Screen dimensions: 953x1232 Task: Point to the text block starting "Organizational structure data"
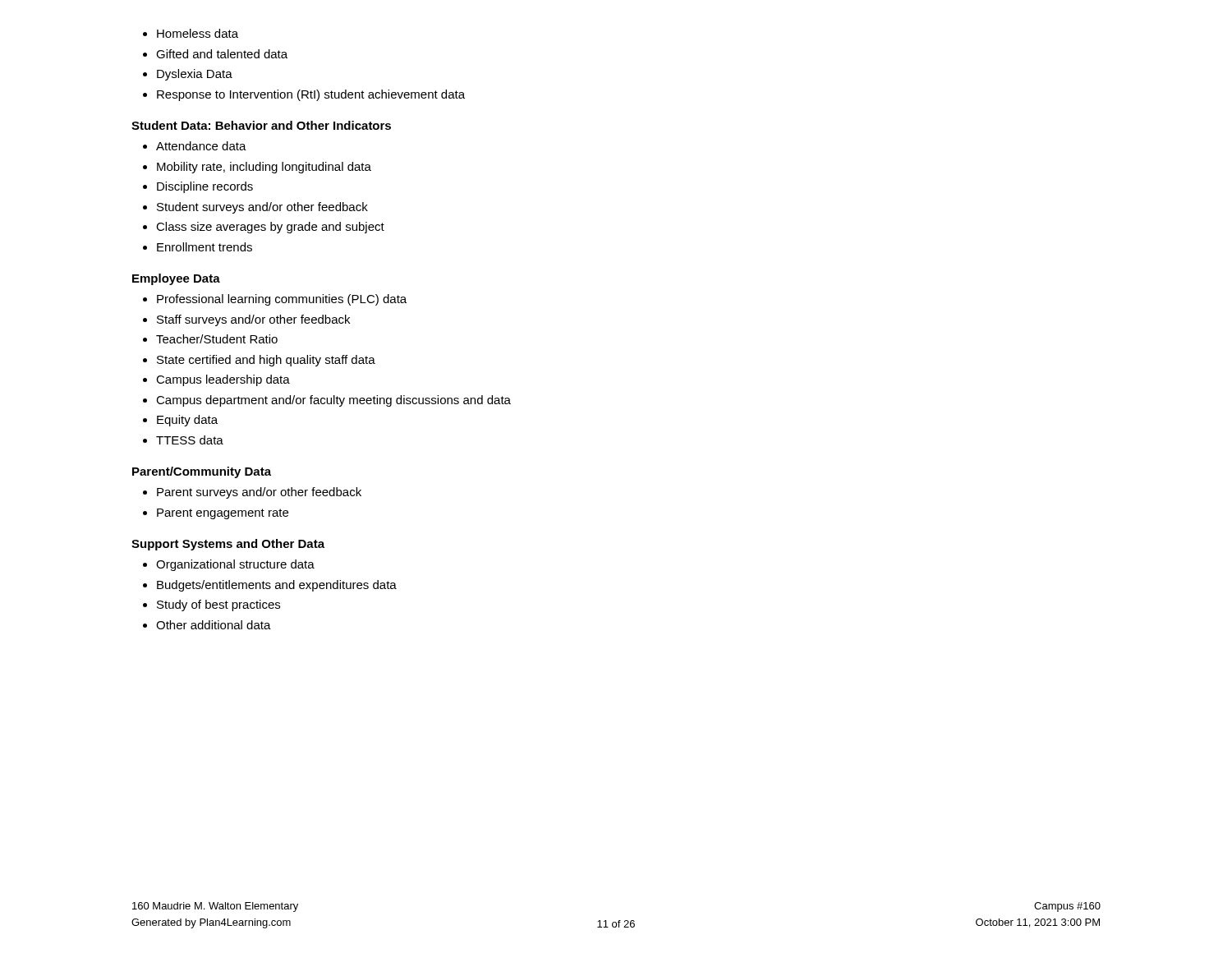click(235, 565)
